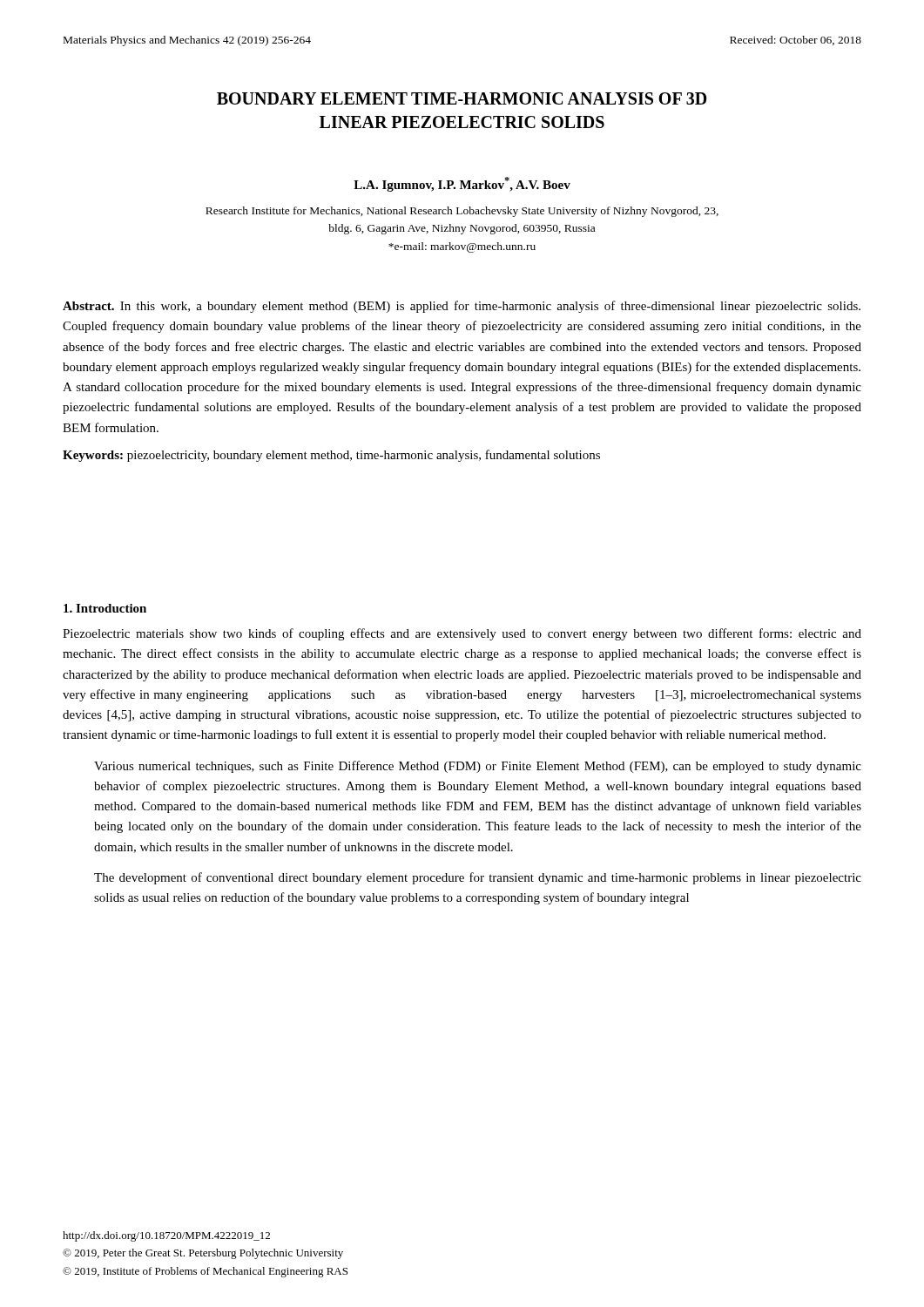Find the passage starting "Piezoelectric materials show two kinds of"
Image resolution: width=924 pixels, height=1307 pixels.
pyautogui.click(x=462, y=766)
